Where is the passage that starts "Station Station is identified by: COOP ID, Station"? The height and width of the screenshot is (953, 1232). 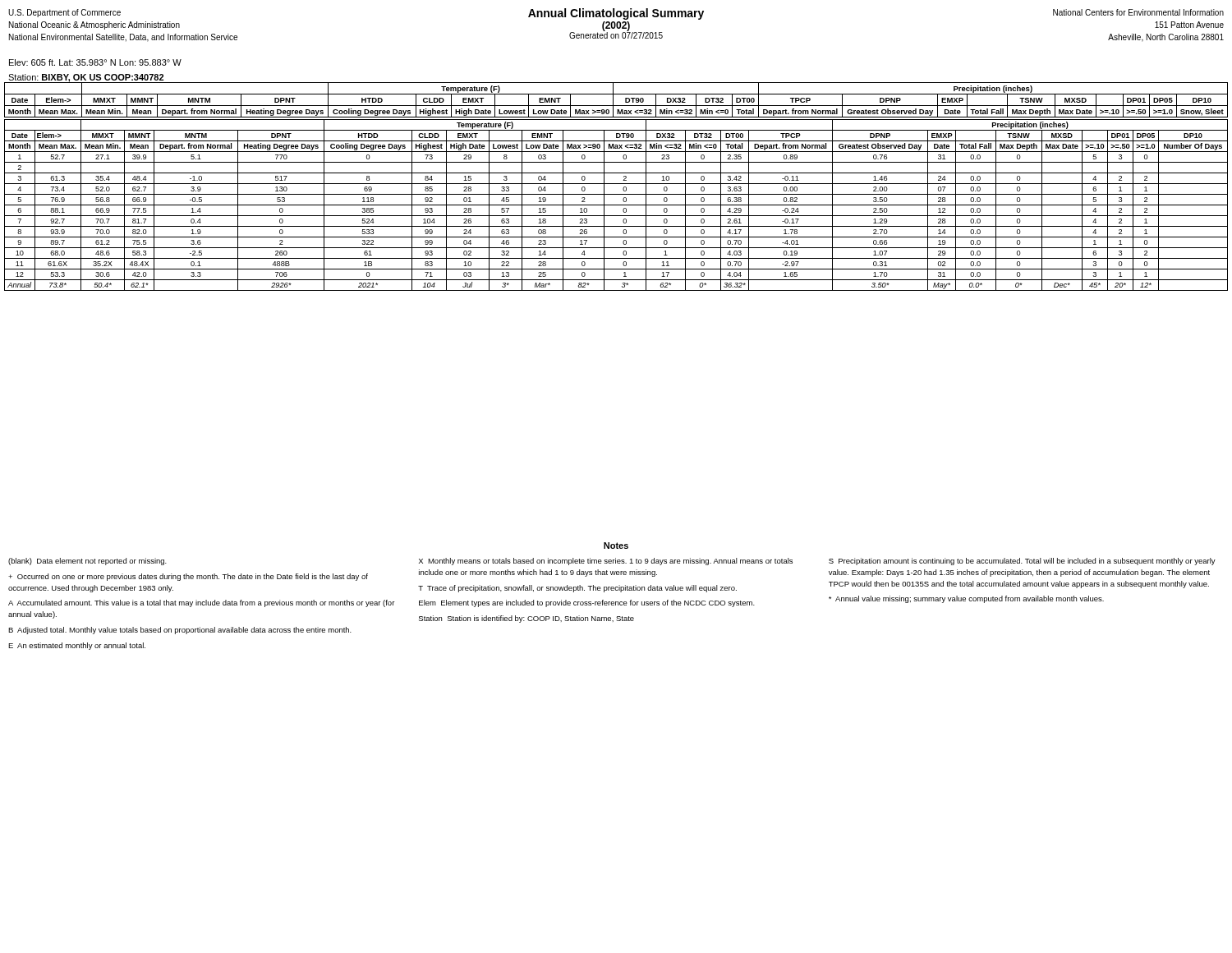tap(526, 618)
